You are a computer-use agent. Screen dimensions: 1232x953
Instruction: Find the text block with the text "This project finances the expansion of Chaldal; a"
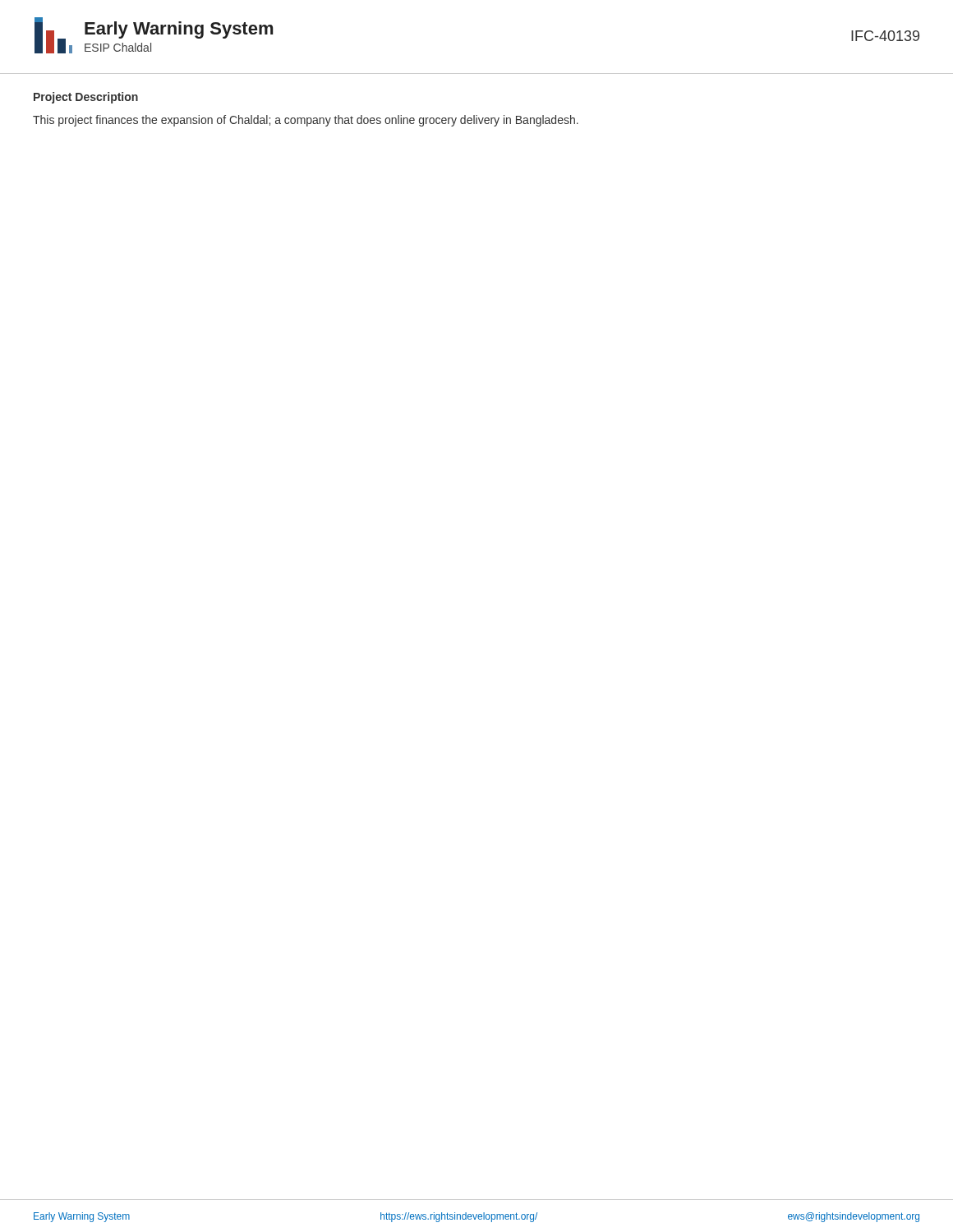[x=306, y=120]
